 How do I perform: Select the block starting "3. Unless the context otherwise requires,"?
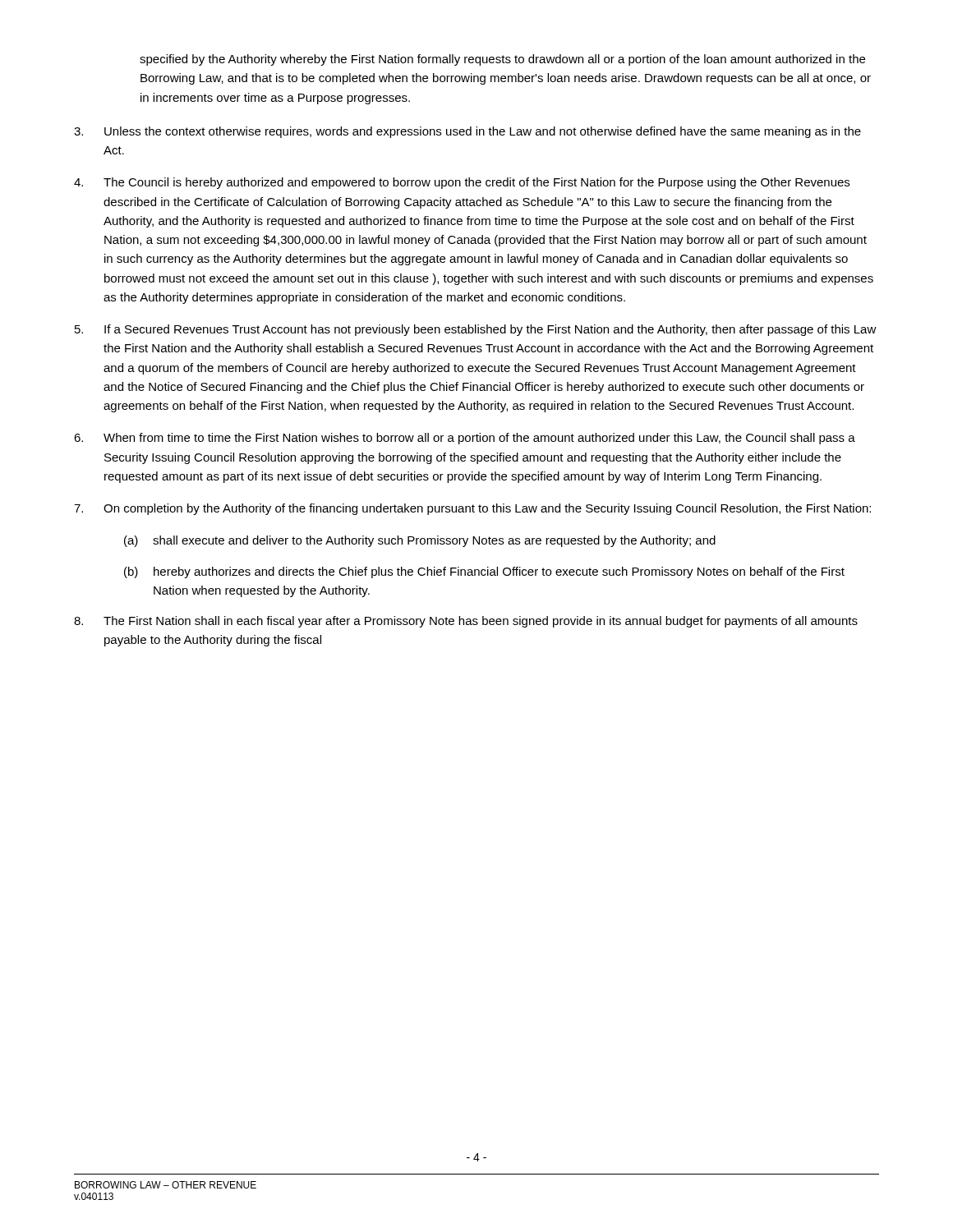pyautogui.click(x=476, y=140)
